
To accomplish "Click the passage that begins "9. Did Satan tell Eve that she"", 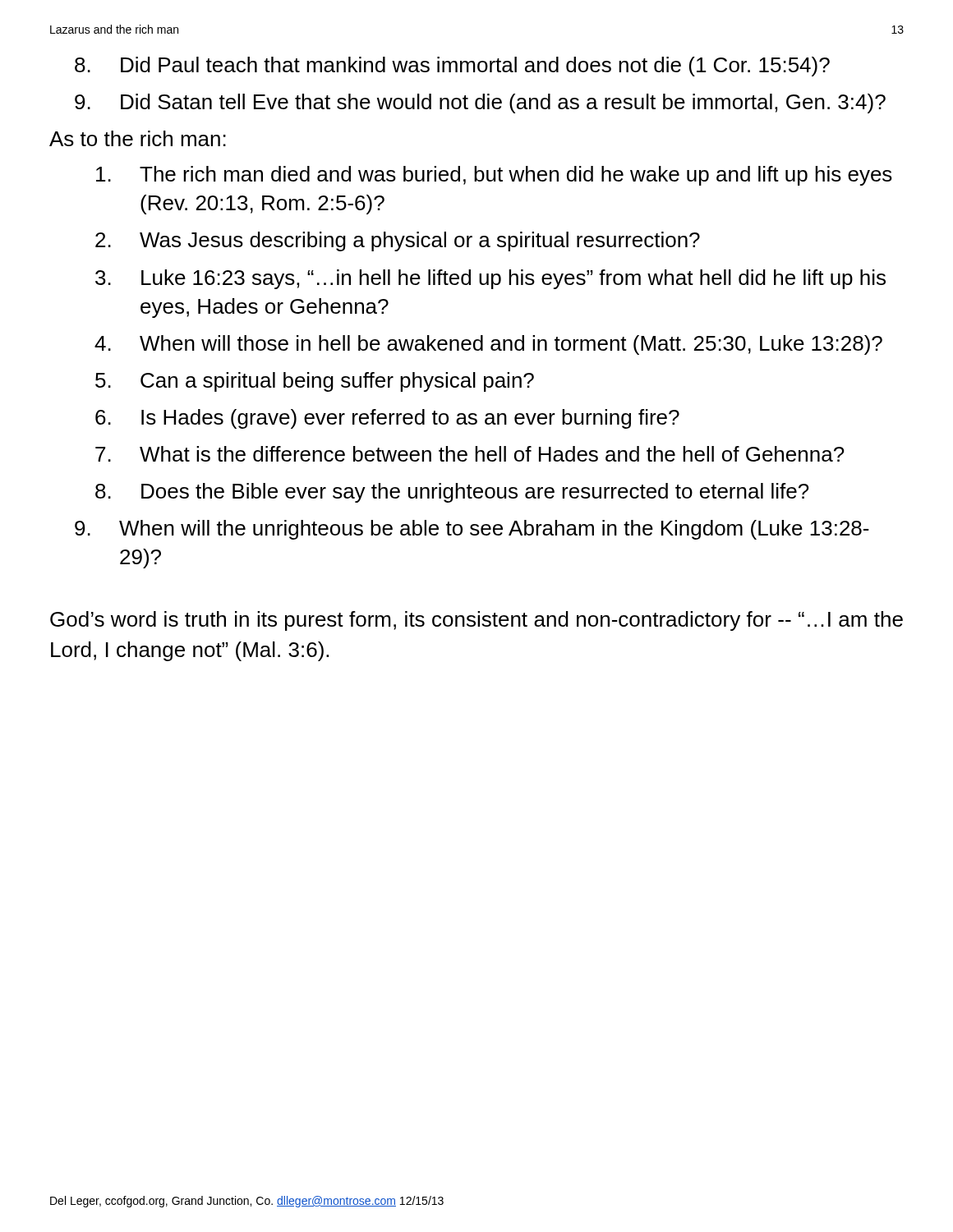I will [x=476, y=102].
